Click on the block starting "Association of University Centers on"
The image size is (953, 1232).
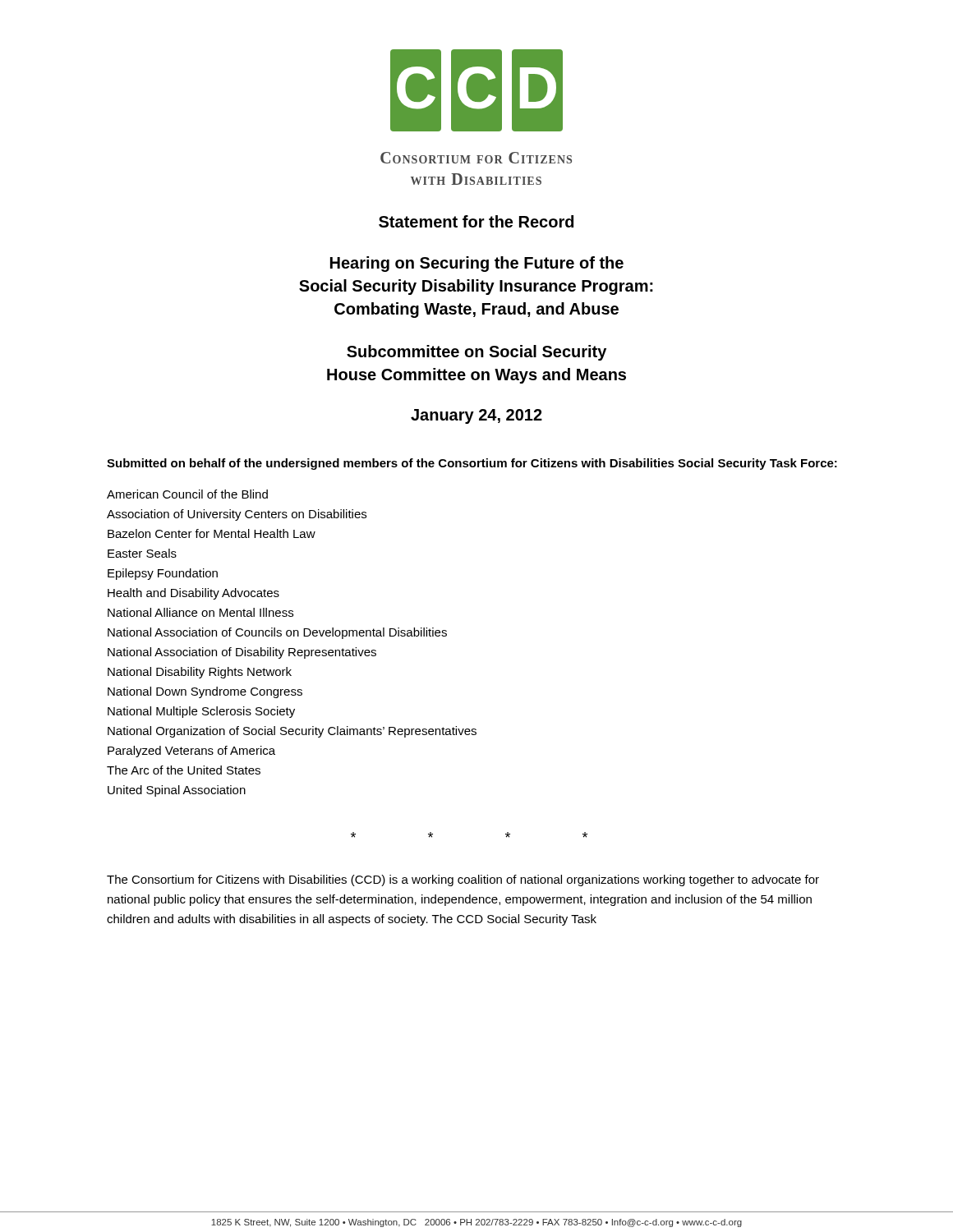pos(237,514)
